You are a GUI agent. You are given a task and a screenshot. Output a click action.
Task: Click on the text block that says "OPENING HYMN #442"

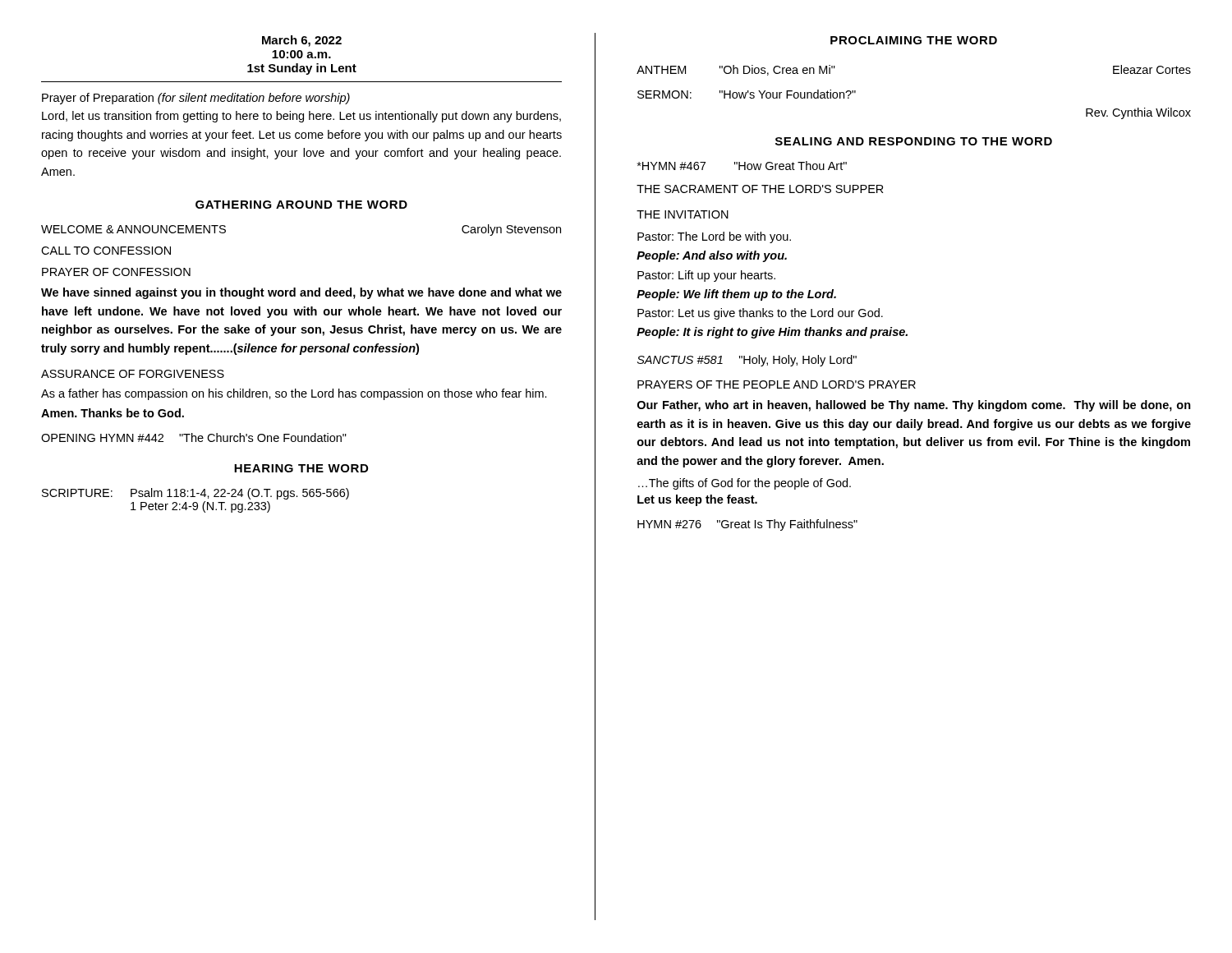[194, 438]
